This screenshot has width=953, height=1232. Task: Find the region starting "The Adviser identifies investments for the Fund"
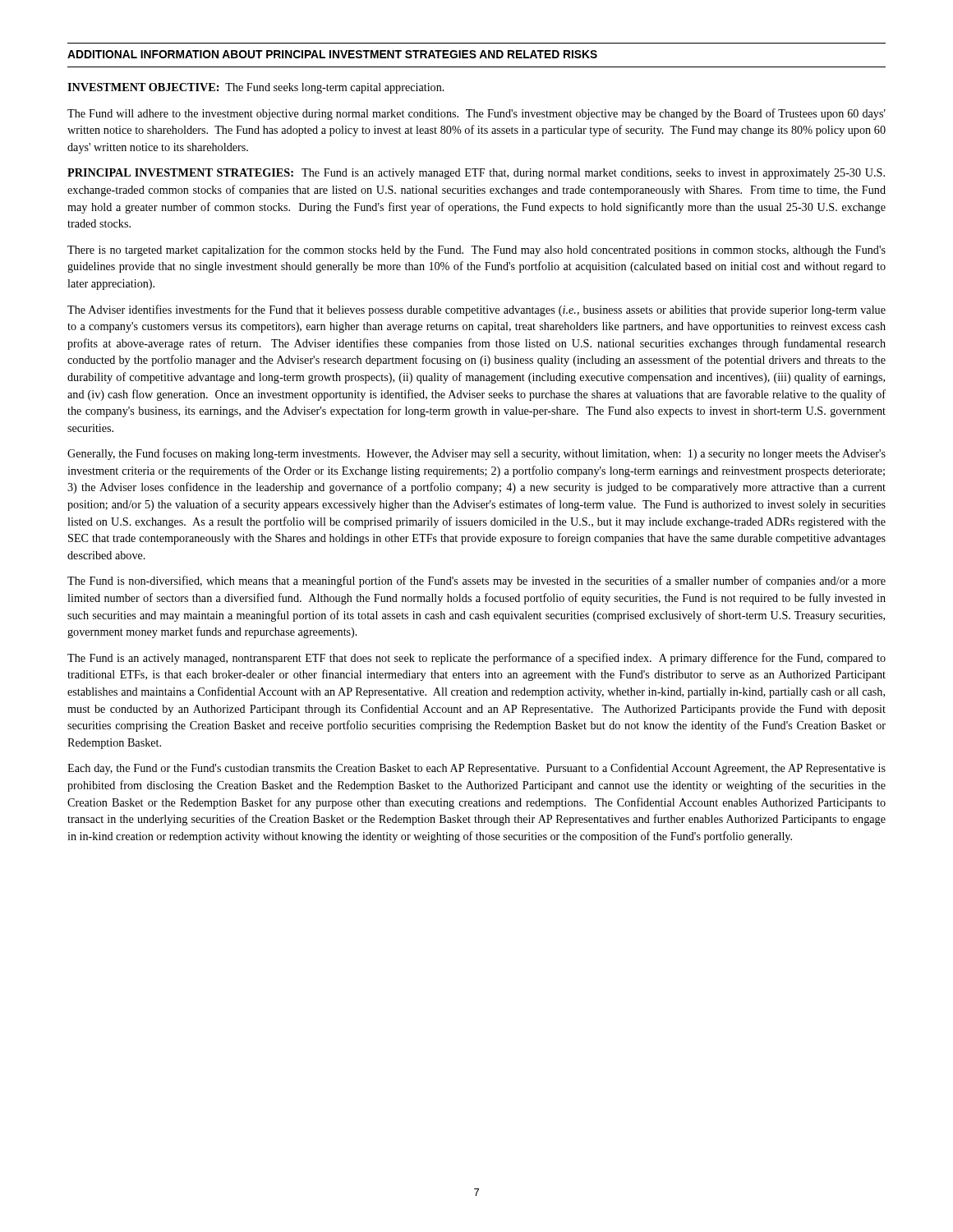coord(476,368)
